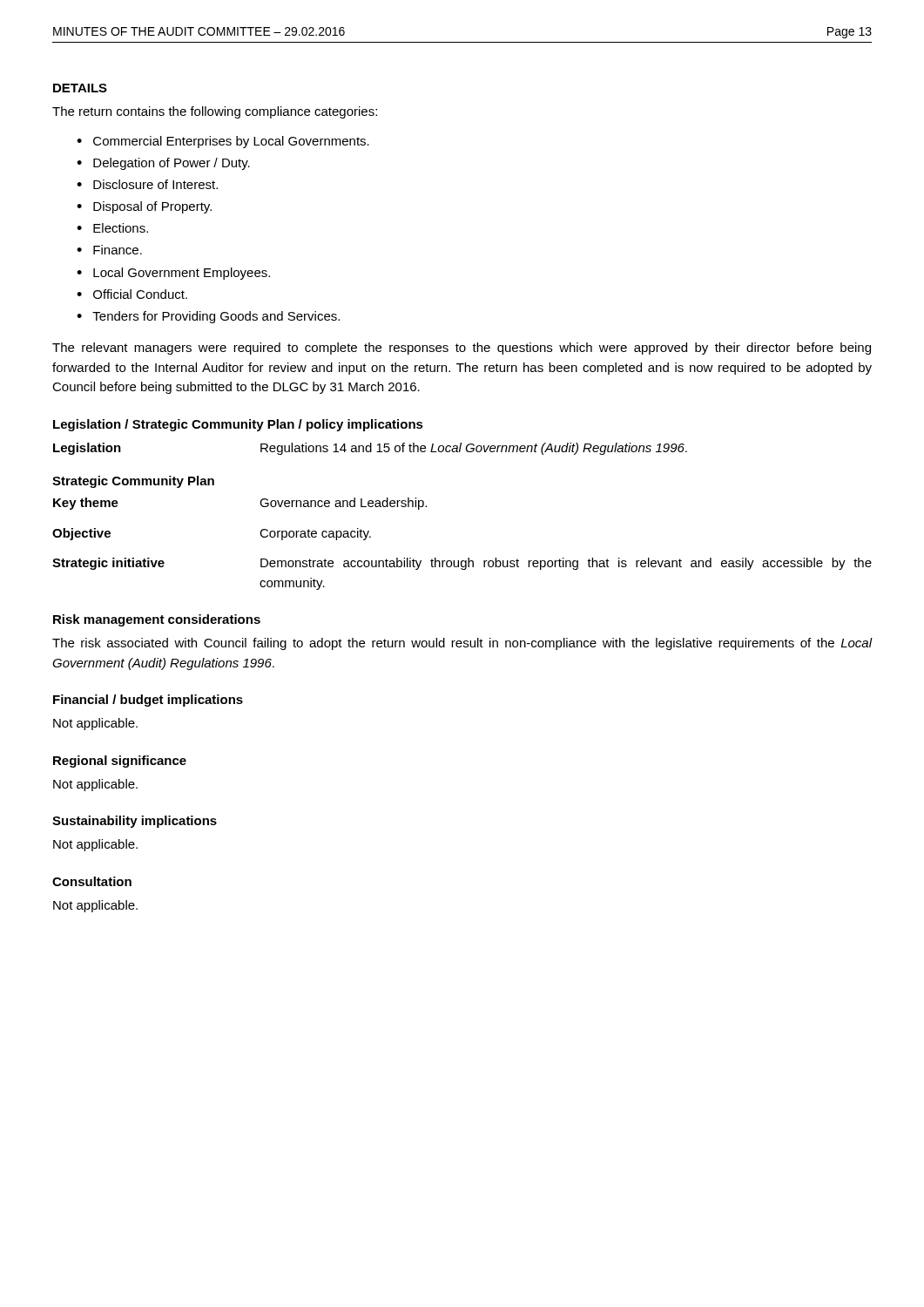Click on the list item that reads "•Delegation of Power"

point(164,163)
